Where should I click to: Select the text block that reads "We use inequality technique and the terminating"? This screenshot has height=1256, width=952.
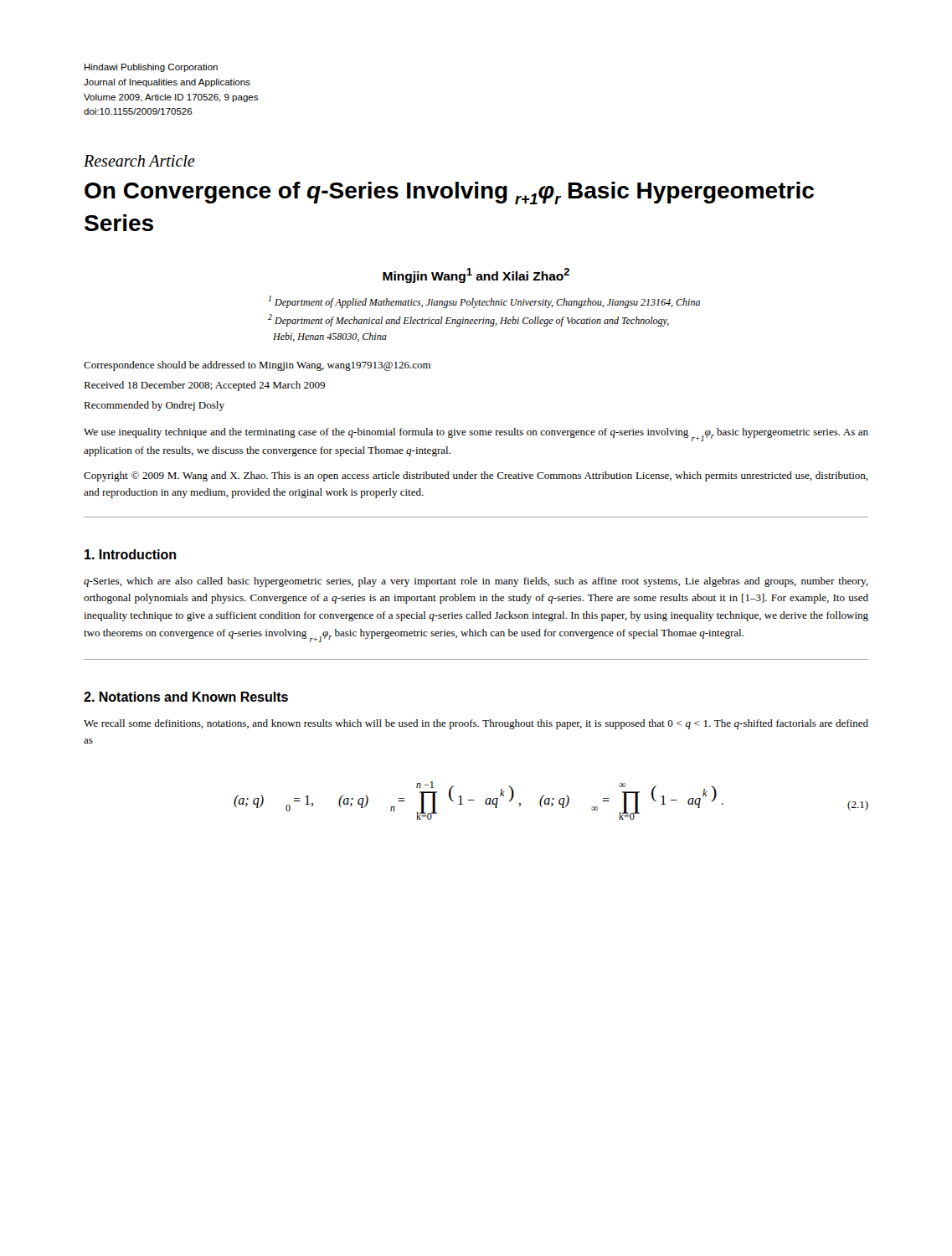pos(476,441)
